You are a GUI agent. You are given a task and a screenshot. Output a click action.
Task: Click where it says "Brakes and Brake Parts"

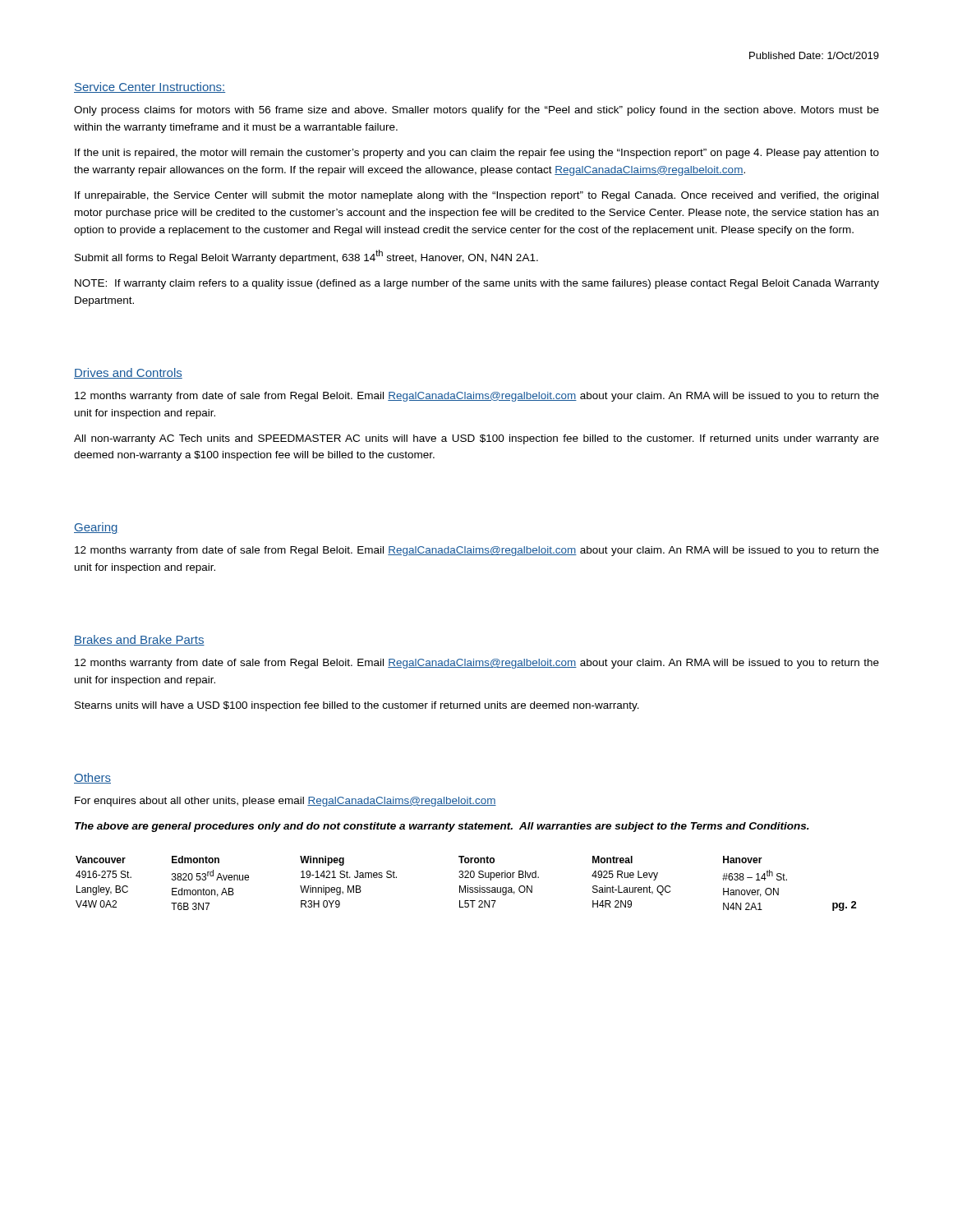(x=139, y=640)
